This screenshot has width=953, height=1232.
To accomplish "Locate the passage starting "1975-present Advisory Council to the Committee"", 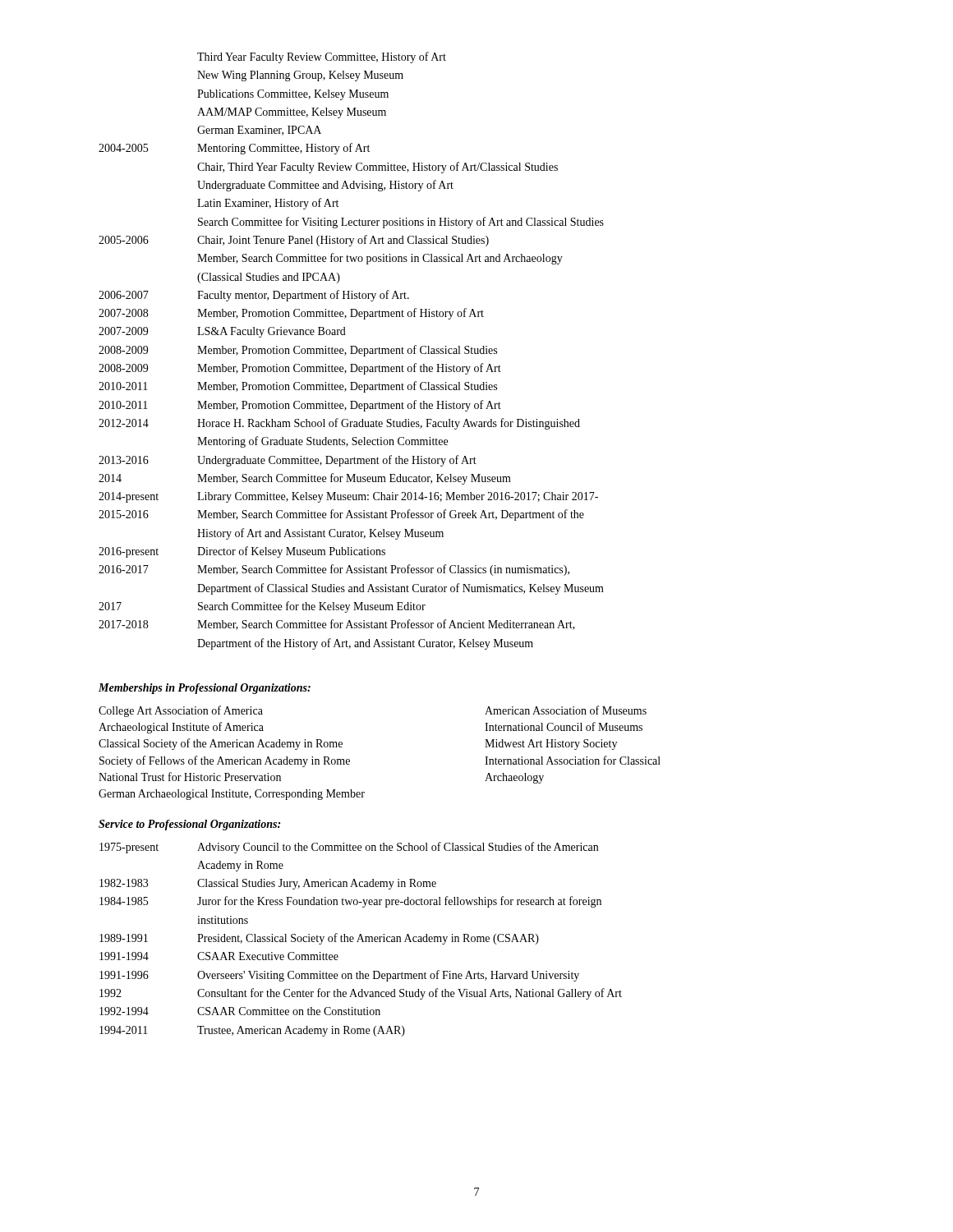I will (476, 847).
